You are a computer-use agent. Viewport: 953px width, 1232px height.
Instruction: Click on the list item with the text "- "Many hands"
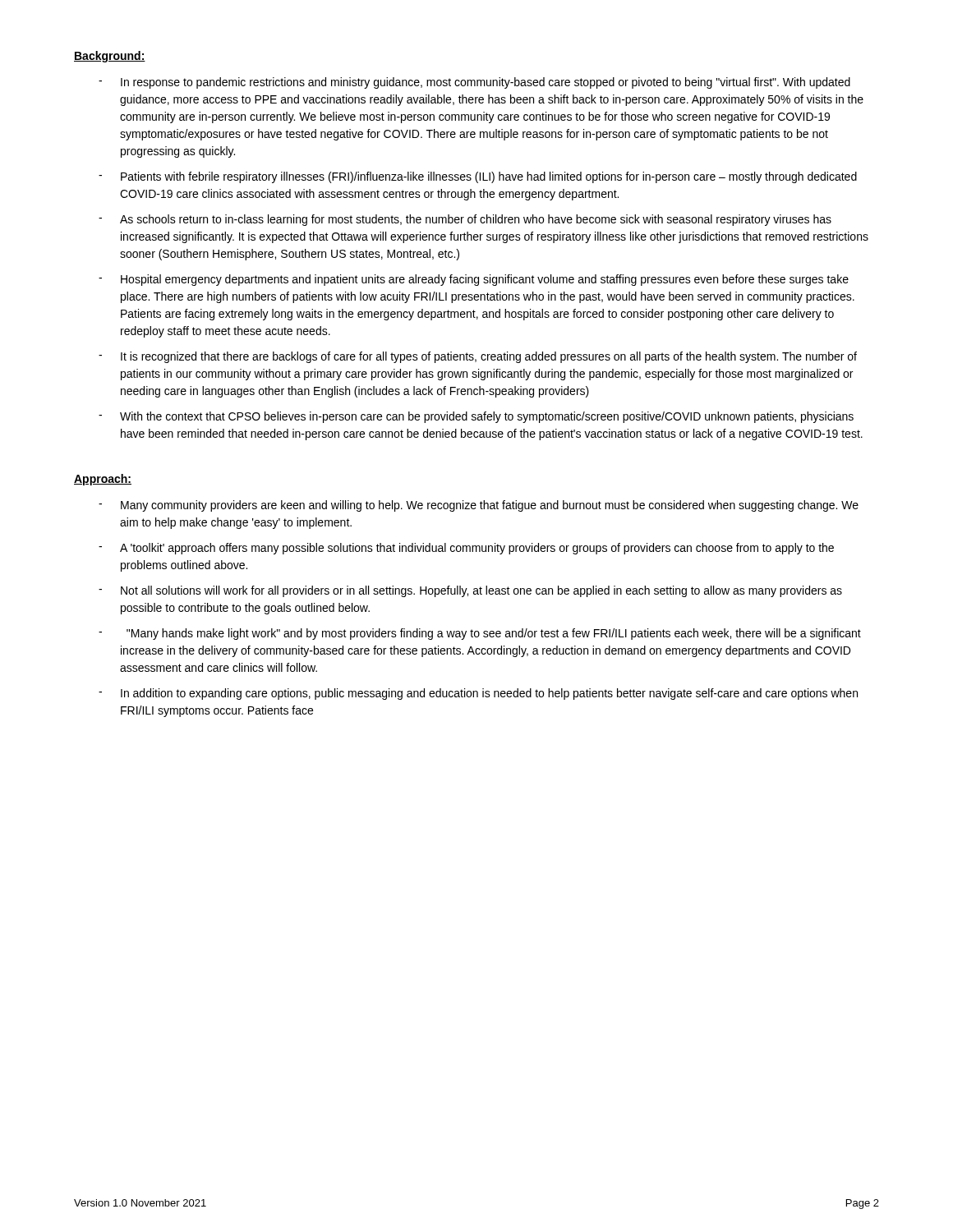pyautogui.click(x=489, y=651)
